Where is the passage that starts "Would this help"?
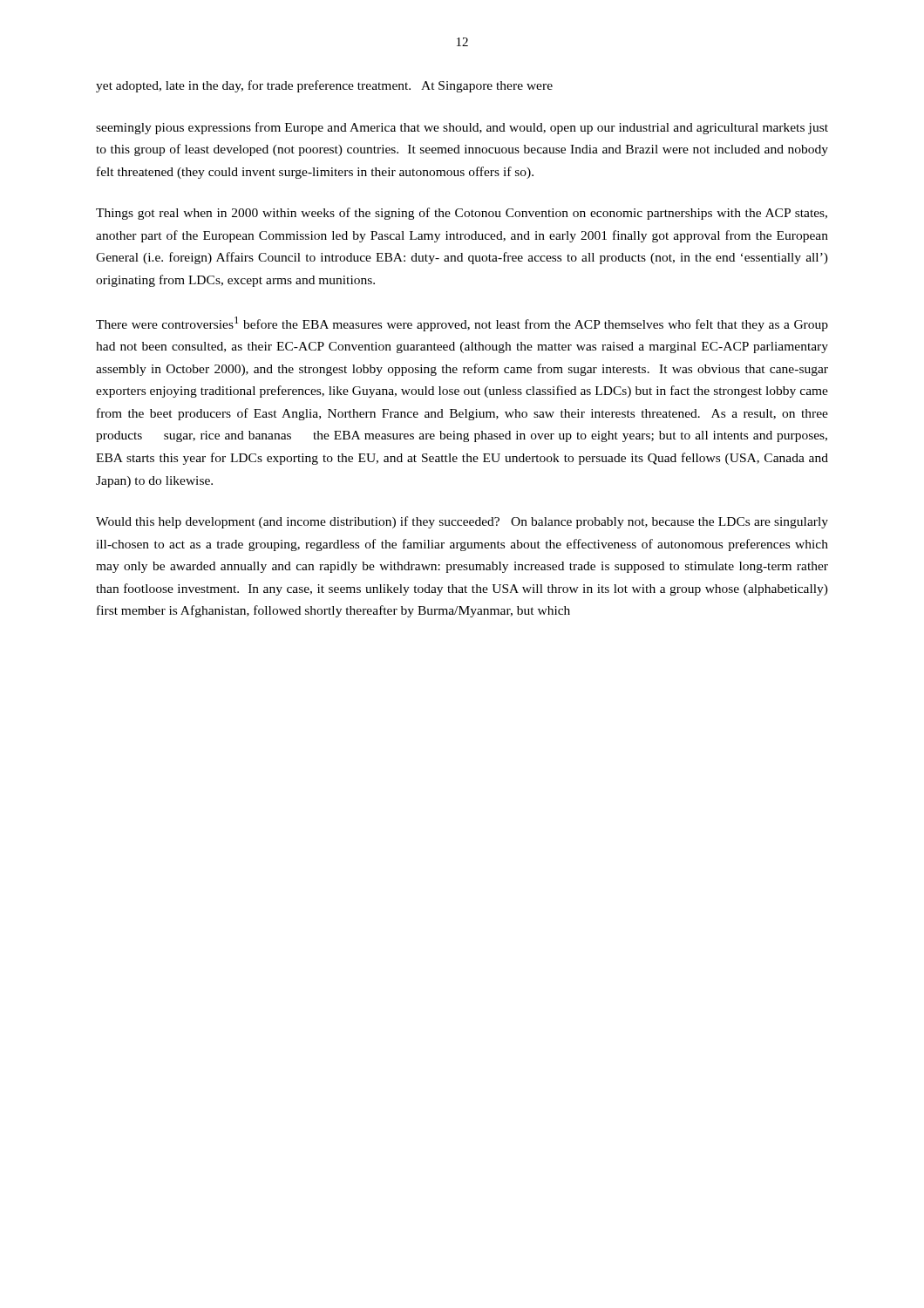This screenshot has height=1308, width=924. click(462, 566)
